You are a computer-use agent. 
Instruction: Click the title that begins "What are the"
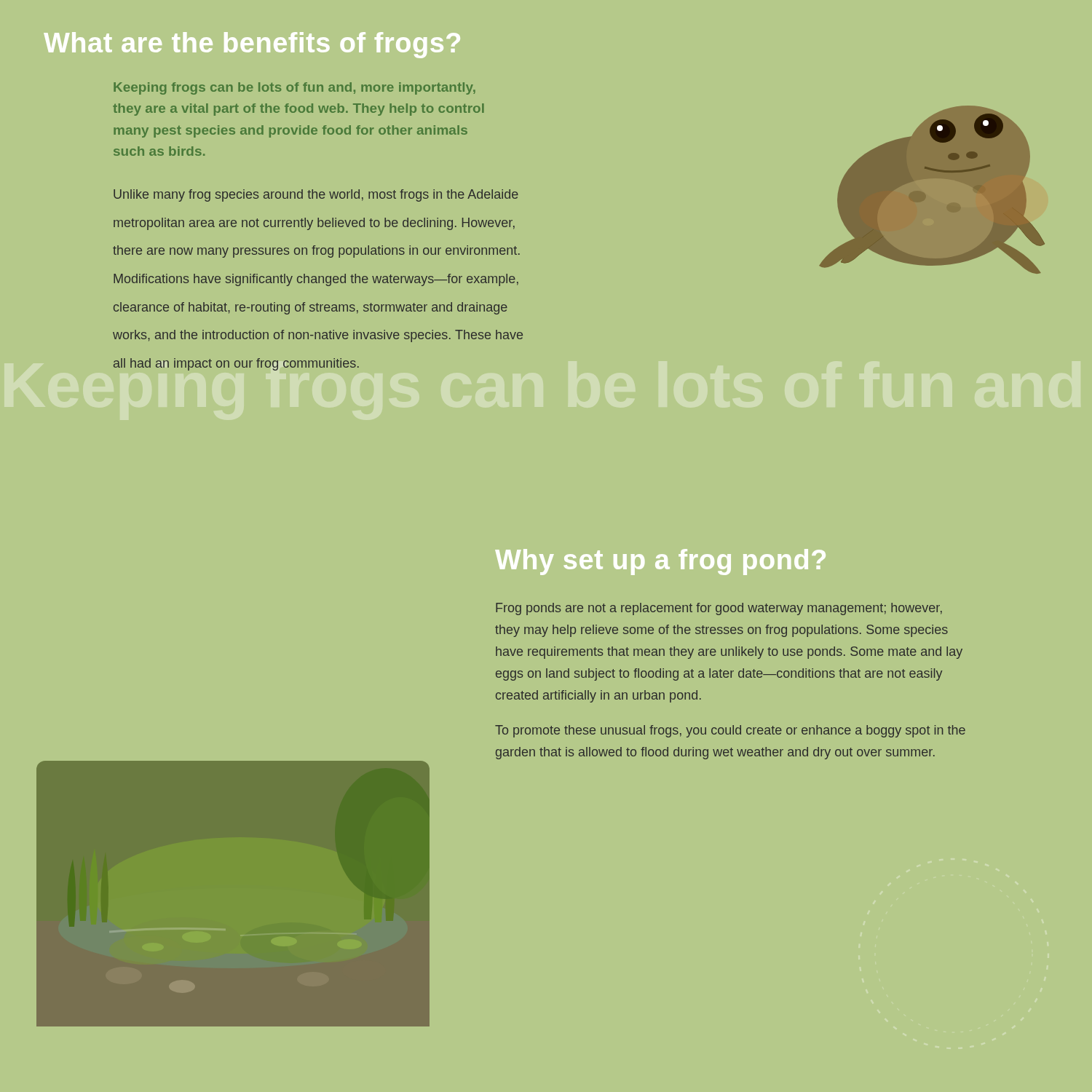(x=253, y=43)
